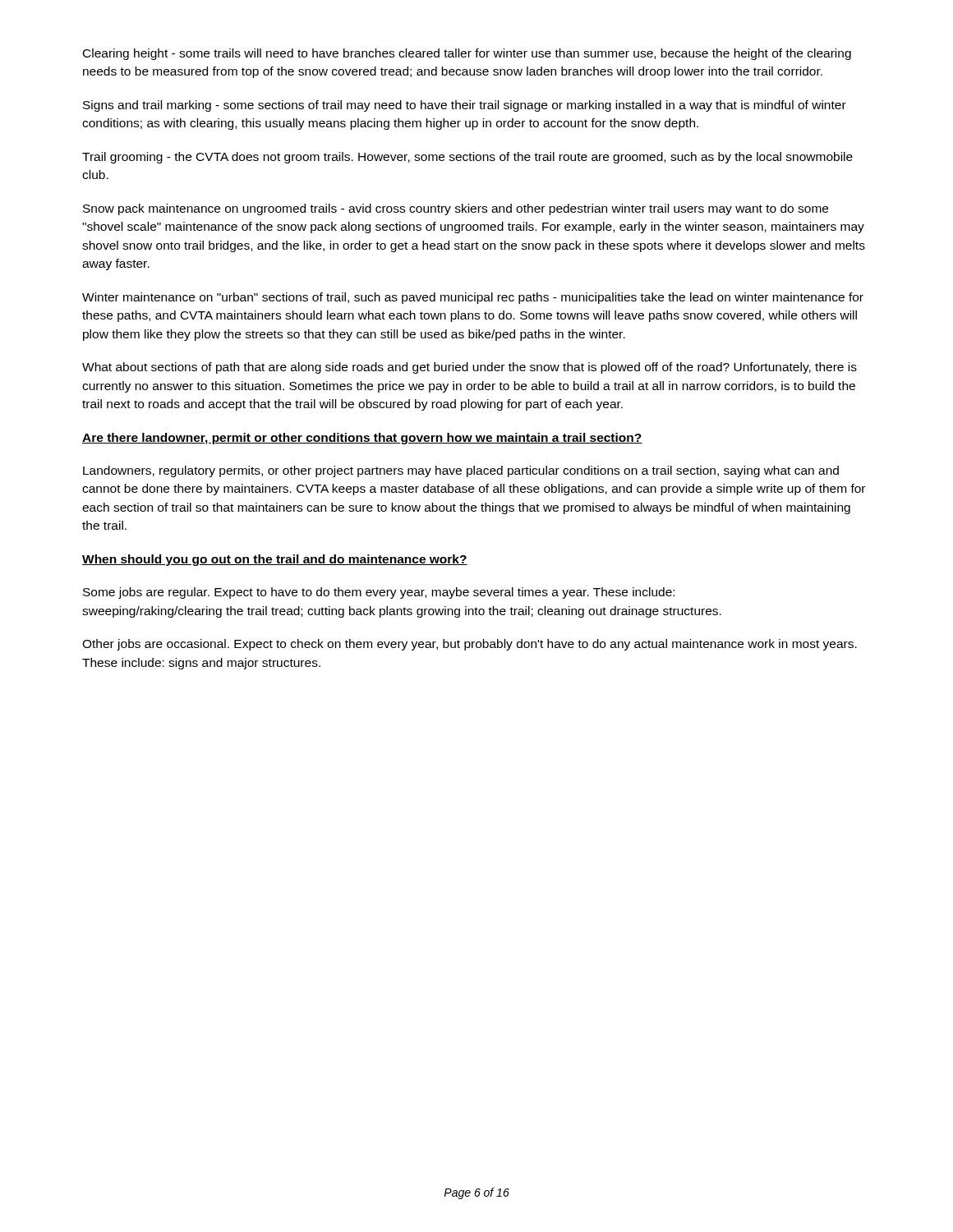The width and height of the screenshot is (953, 1232).
Task: Locate the block of text that opens with "Landowners, regulatory permits,"
Action: point(474,498)
